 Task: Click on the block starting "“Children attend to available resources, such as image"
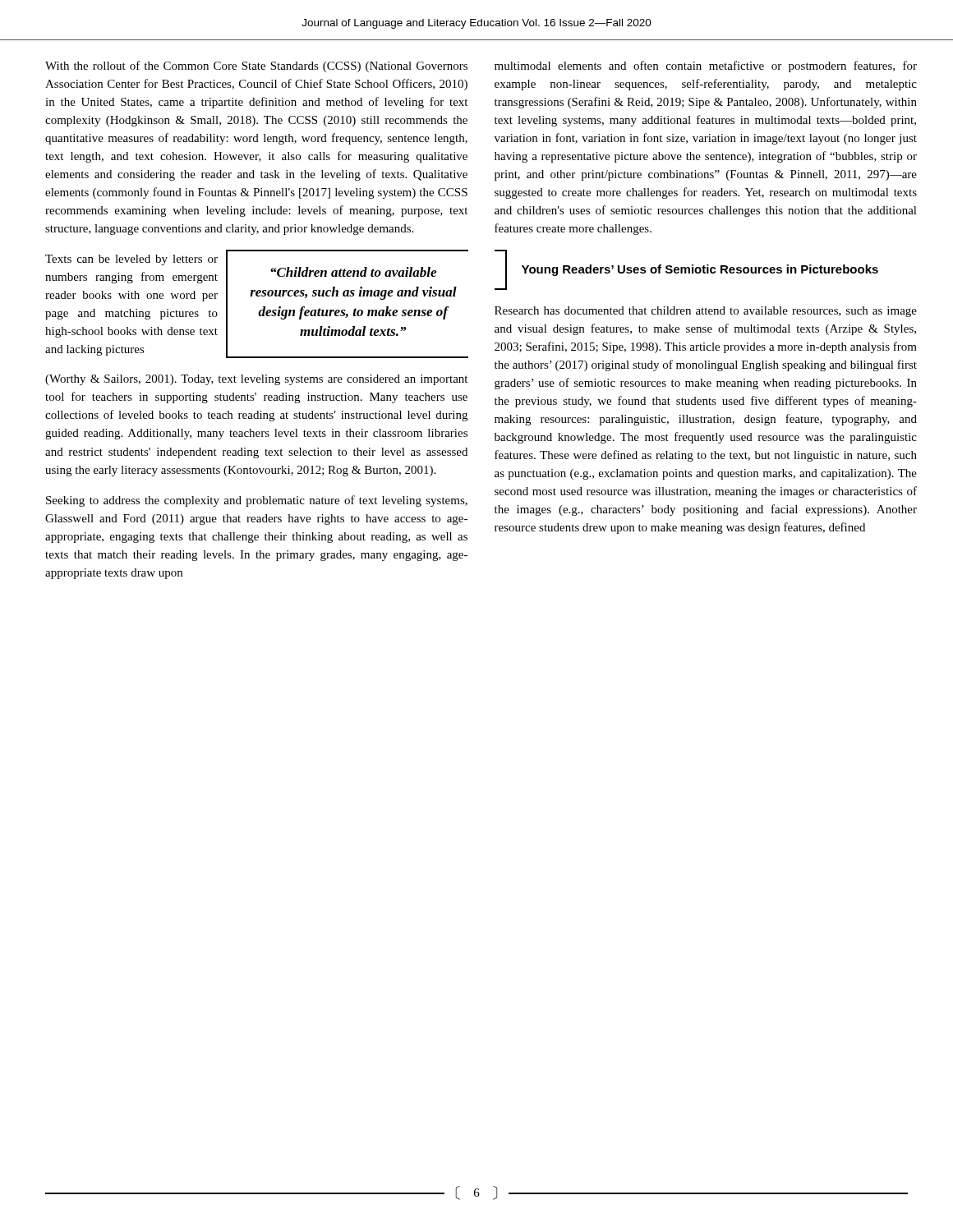click(353, 302)
